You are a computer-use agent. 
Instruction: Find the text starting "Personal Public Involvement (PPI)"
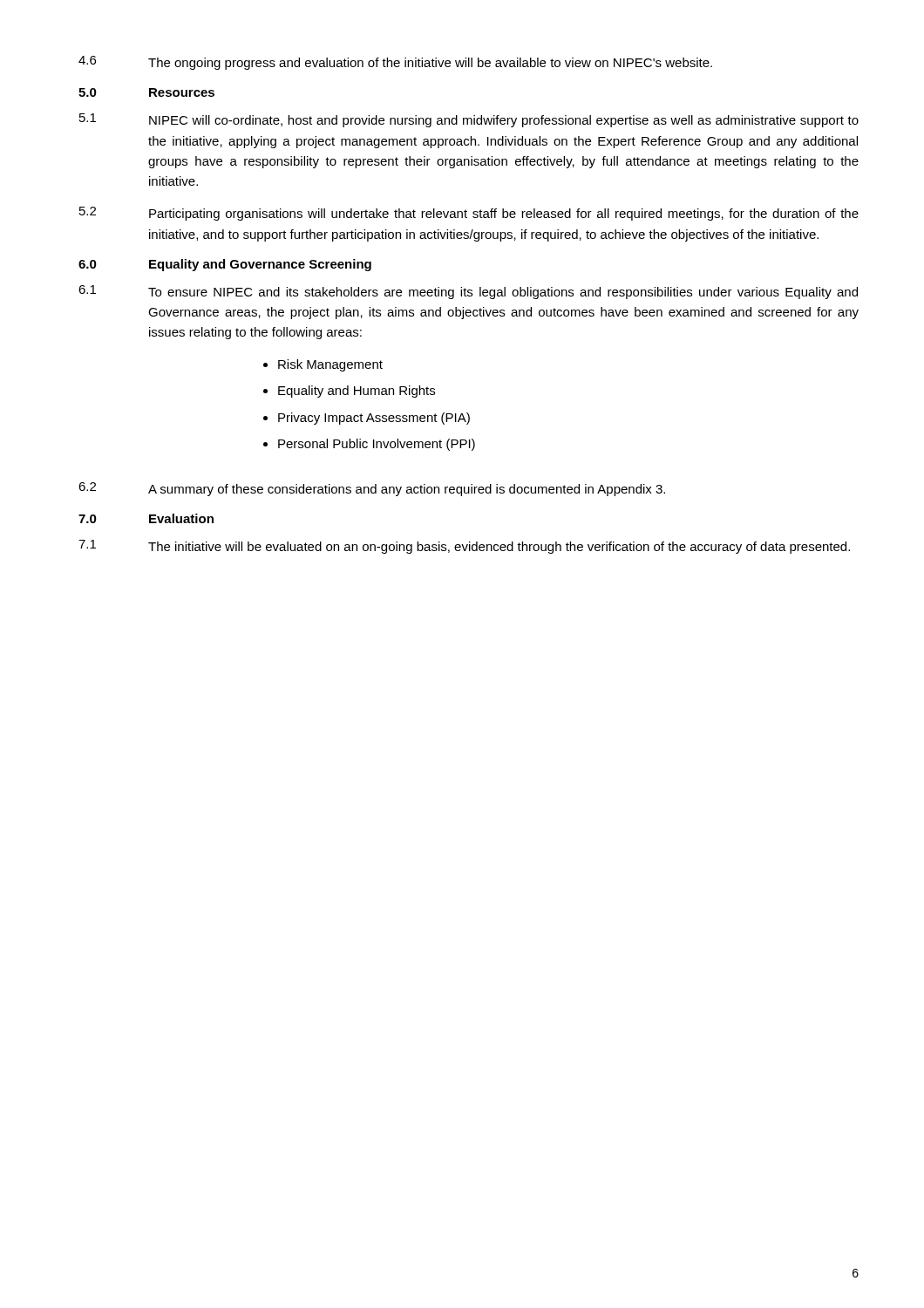pyautogui.click(x=376, y=443)
